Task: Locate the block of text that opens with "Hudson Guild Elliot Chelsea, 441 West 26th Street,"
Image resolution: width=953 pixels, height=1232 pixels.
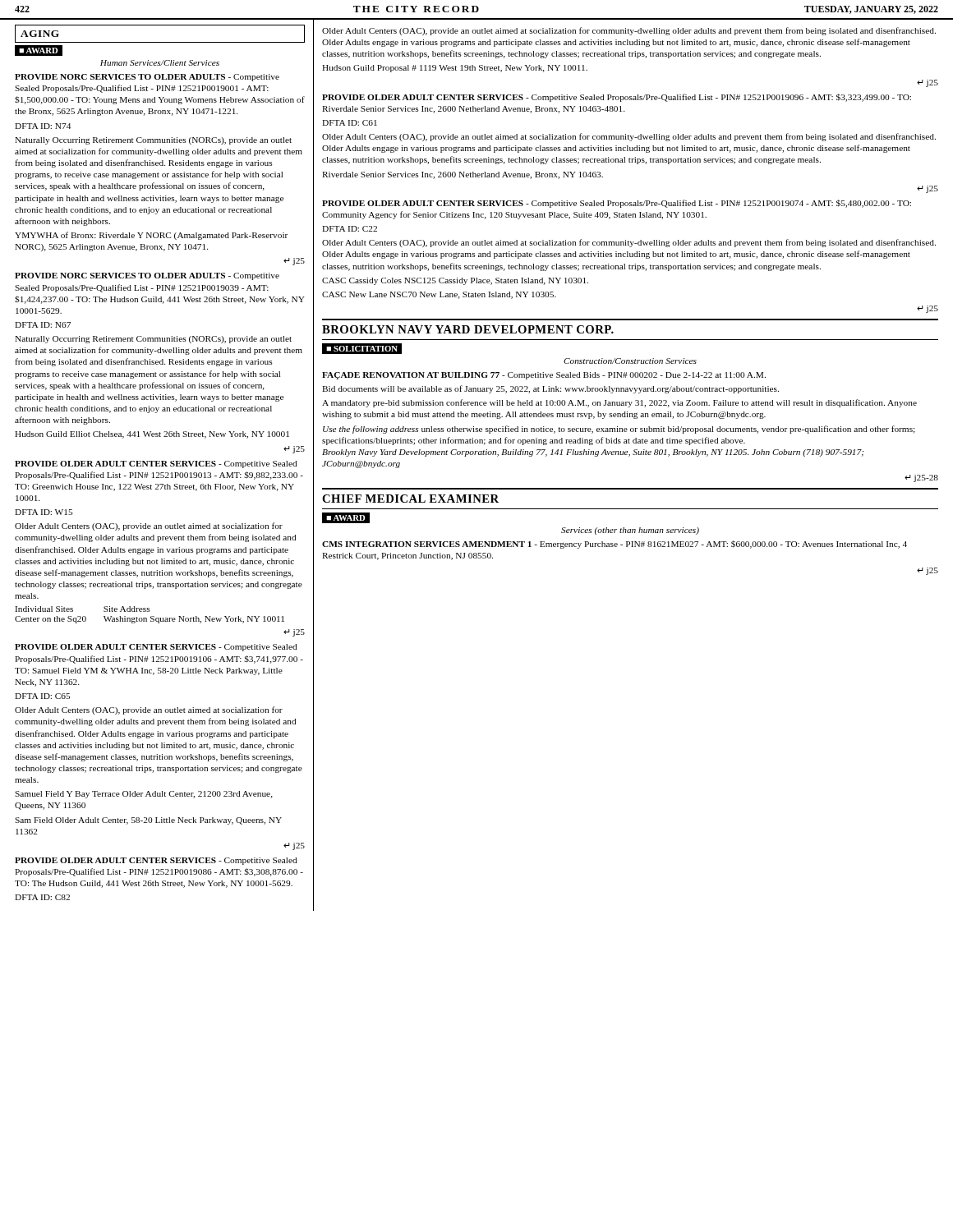Action: [x=152, y=434]
